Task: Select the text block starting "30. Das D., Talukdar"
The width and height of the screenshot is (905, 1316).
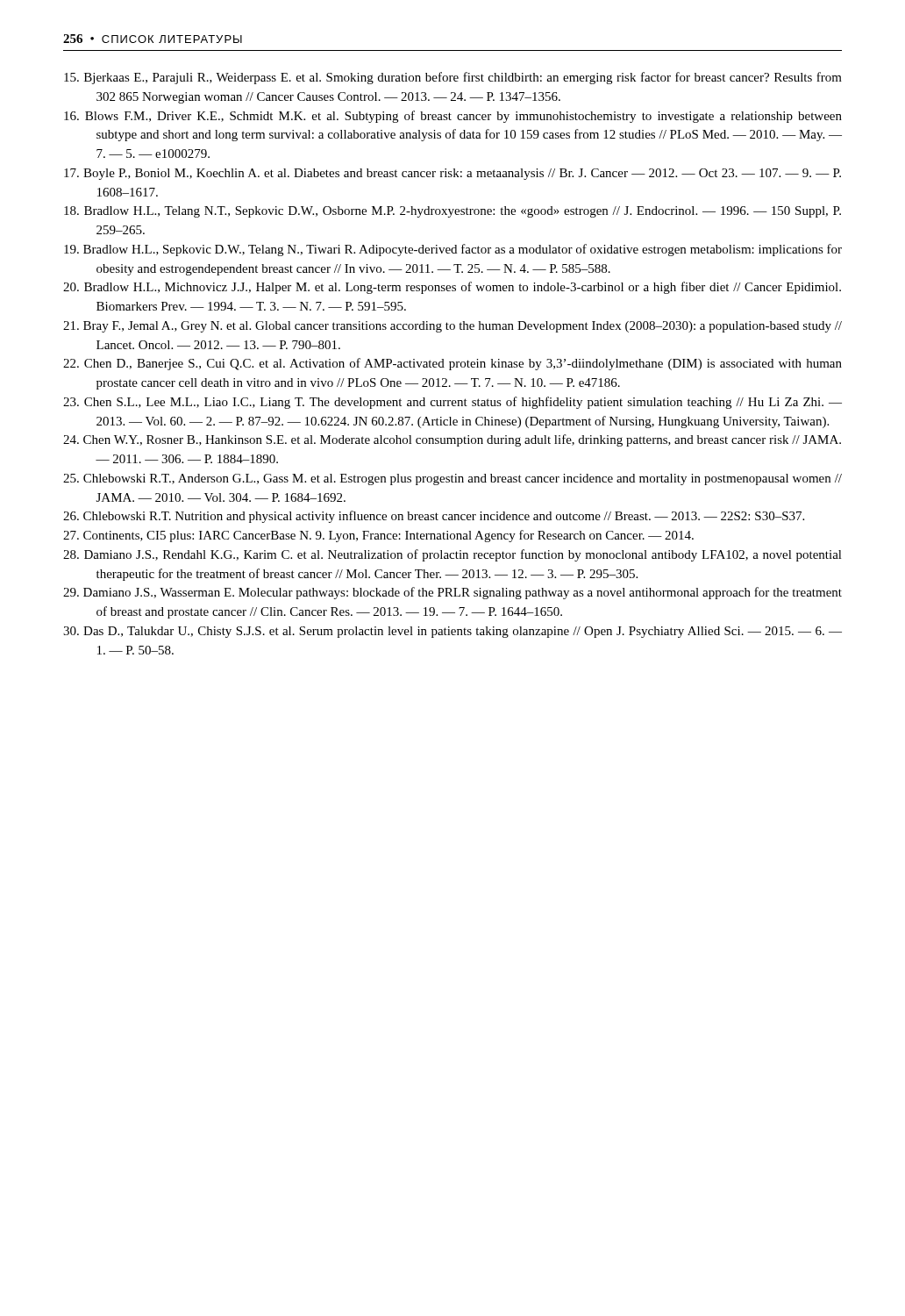Action: [x=452, y=641]
